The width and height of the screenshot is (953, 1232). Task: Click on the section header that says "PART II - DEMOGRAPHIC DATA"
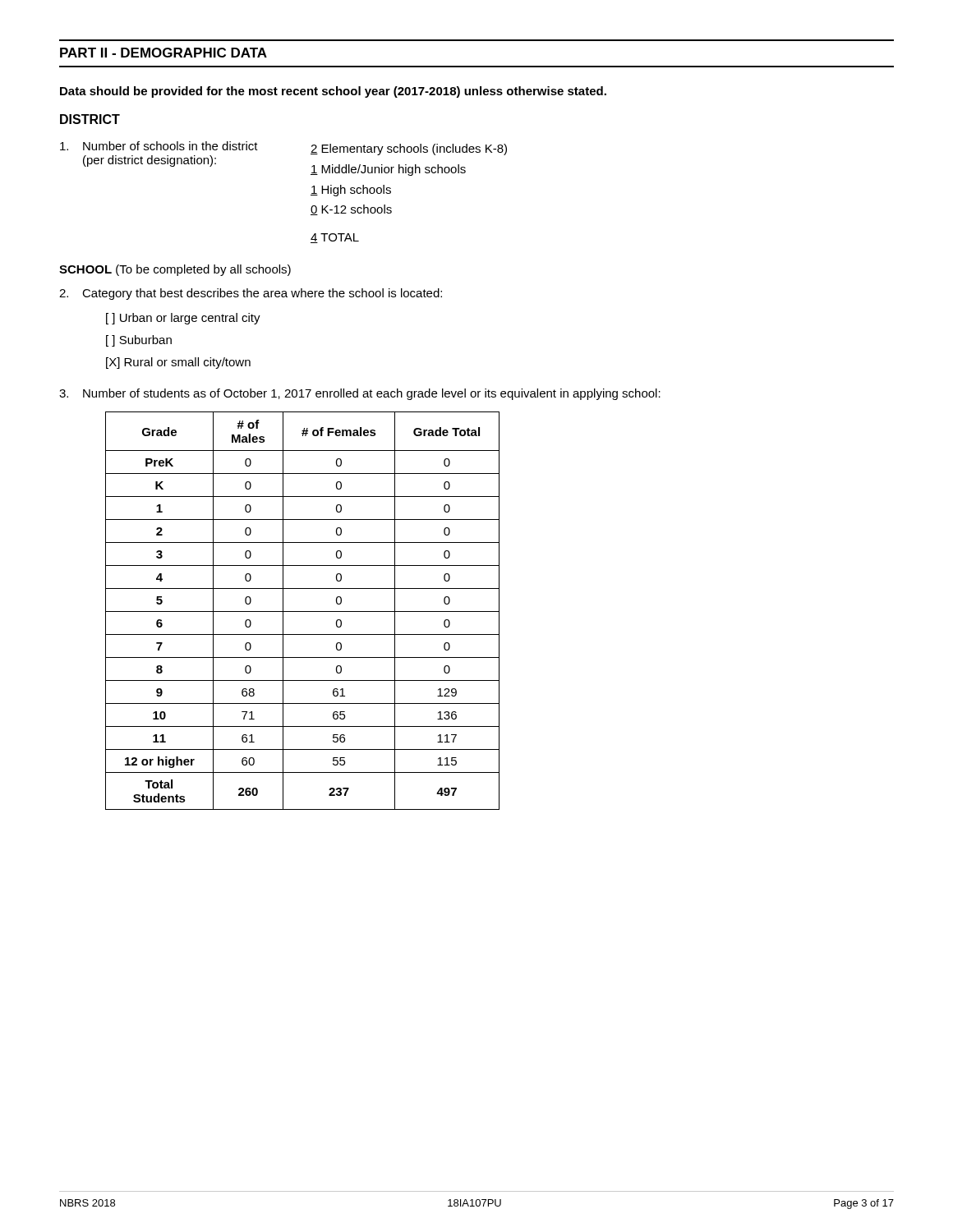pyautogui.click(x=163, y=53)
